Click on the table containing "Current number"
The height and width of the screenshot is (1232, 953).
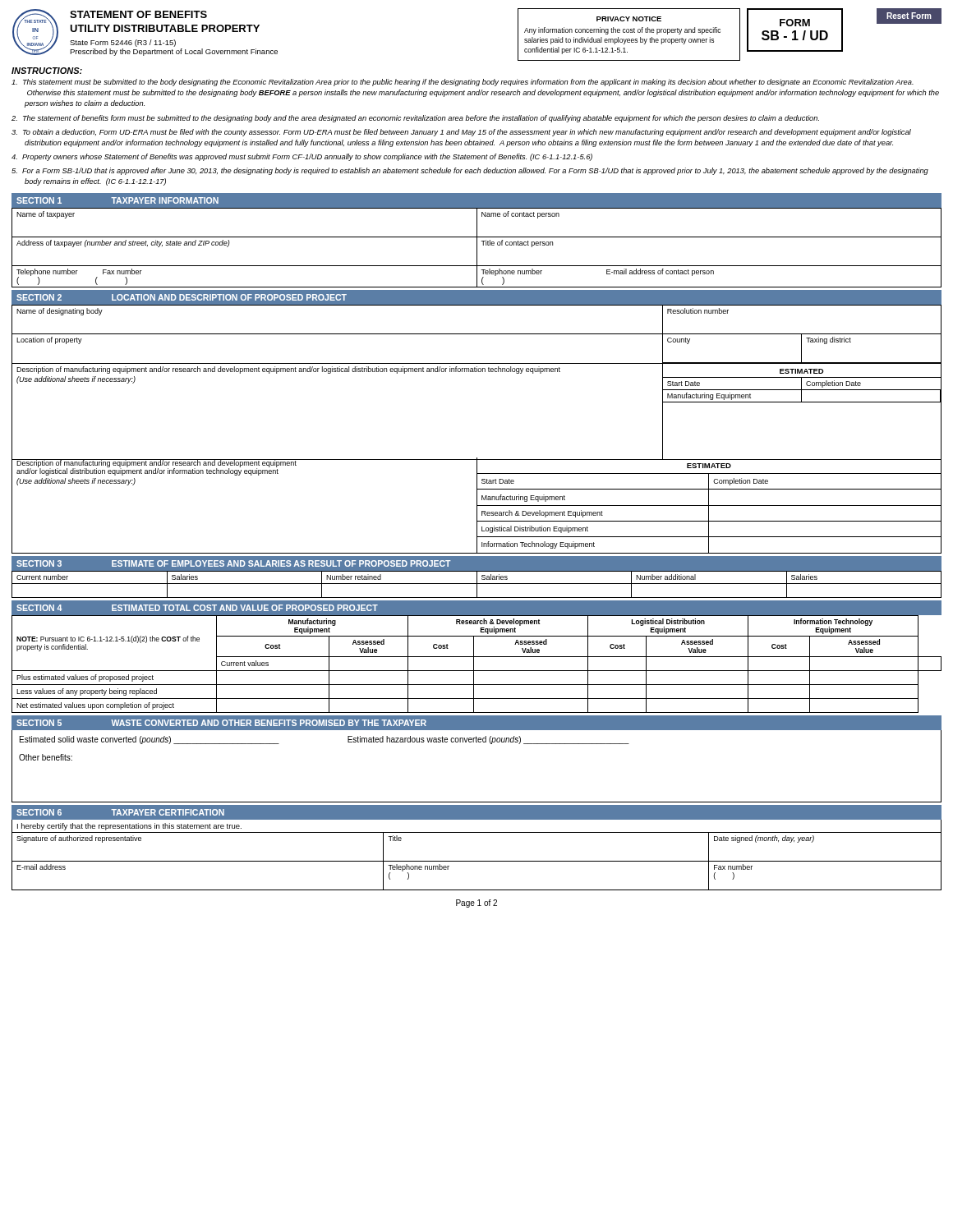click(476, 584)
